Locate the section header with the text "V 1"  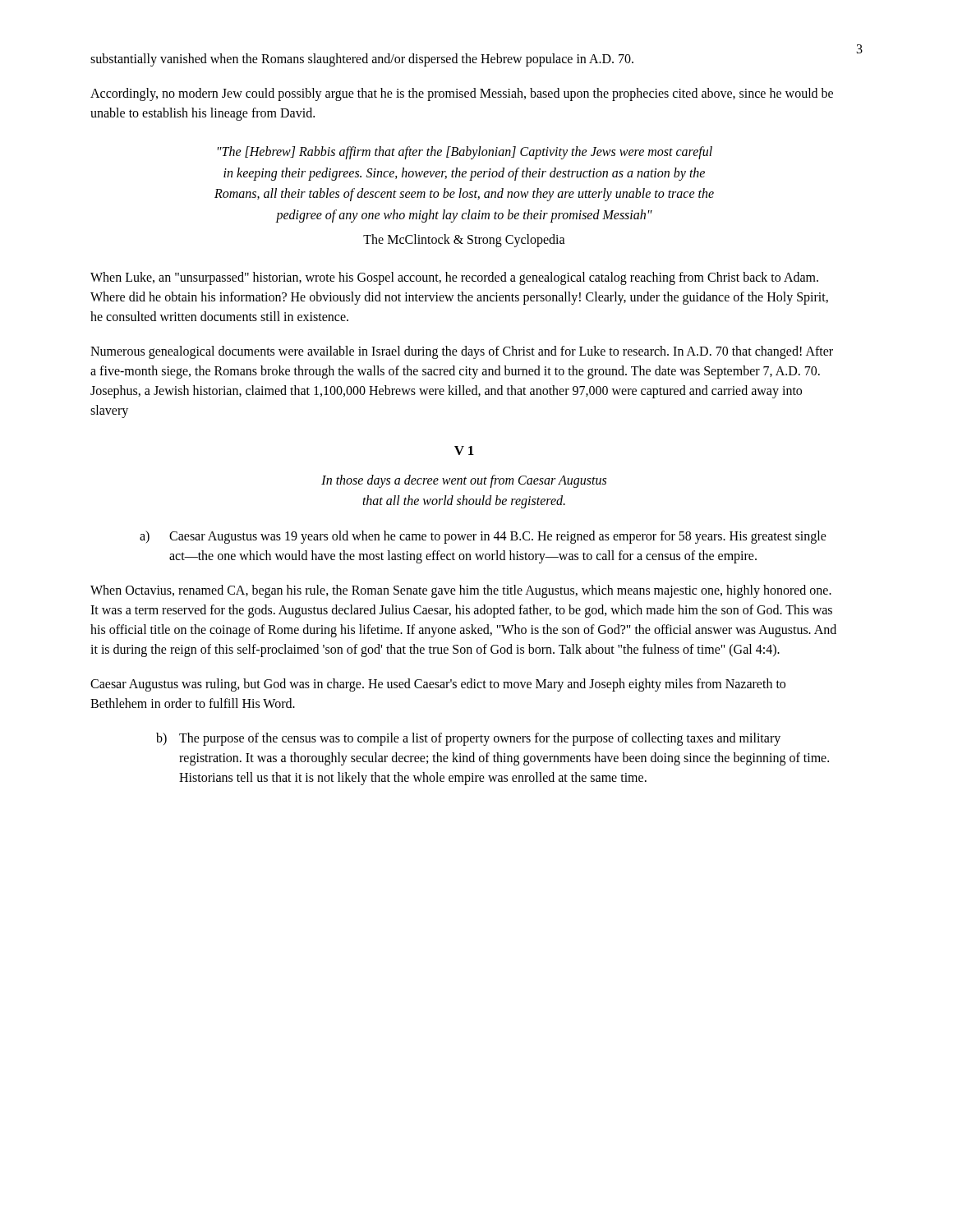click(x=464, y=451)
